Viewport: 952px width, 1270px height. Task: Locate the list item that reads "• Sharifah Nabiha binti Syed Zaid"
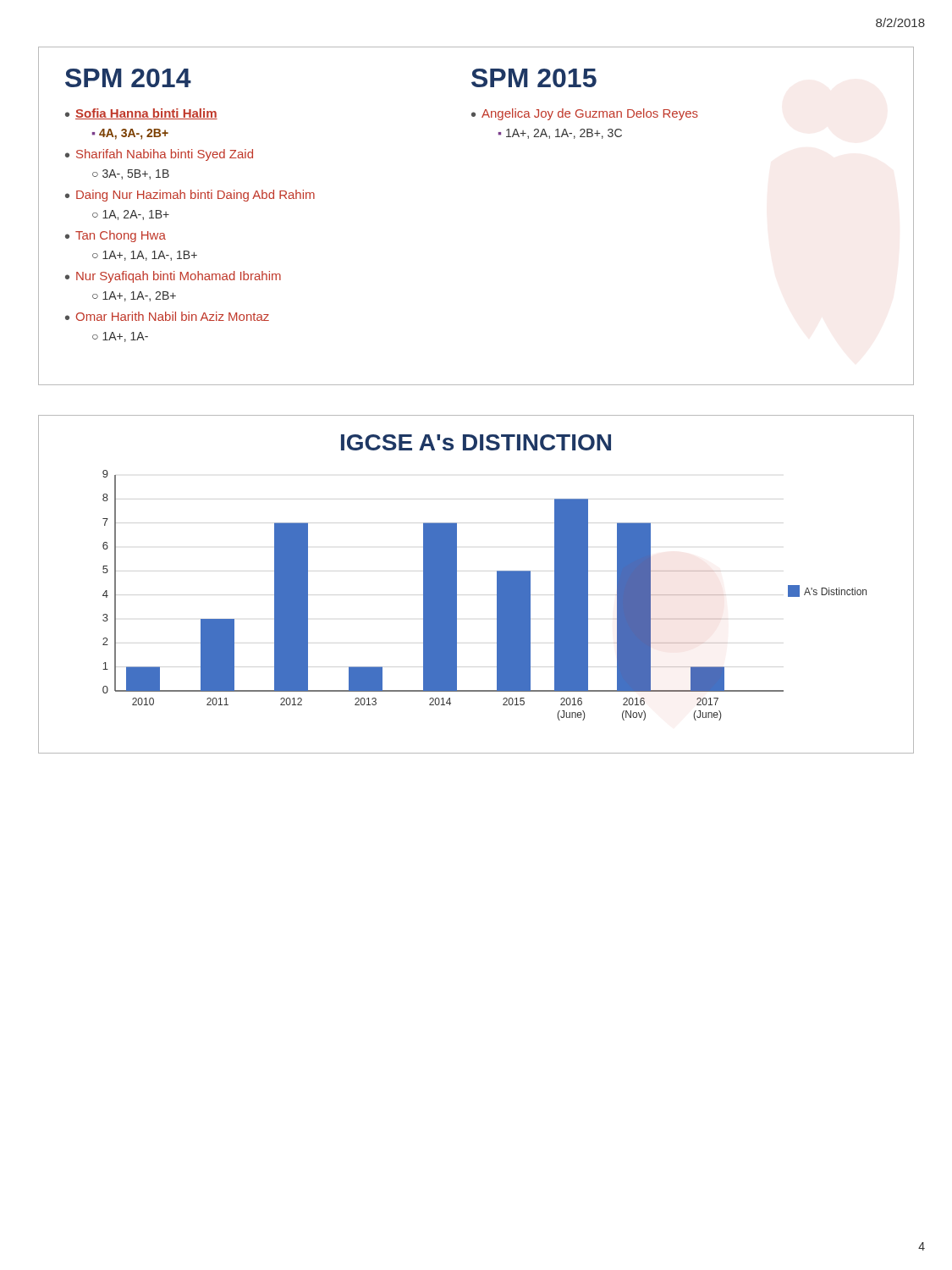point(159,155)
